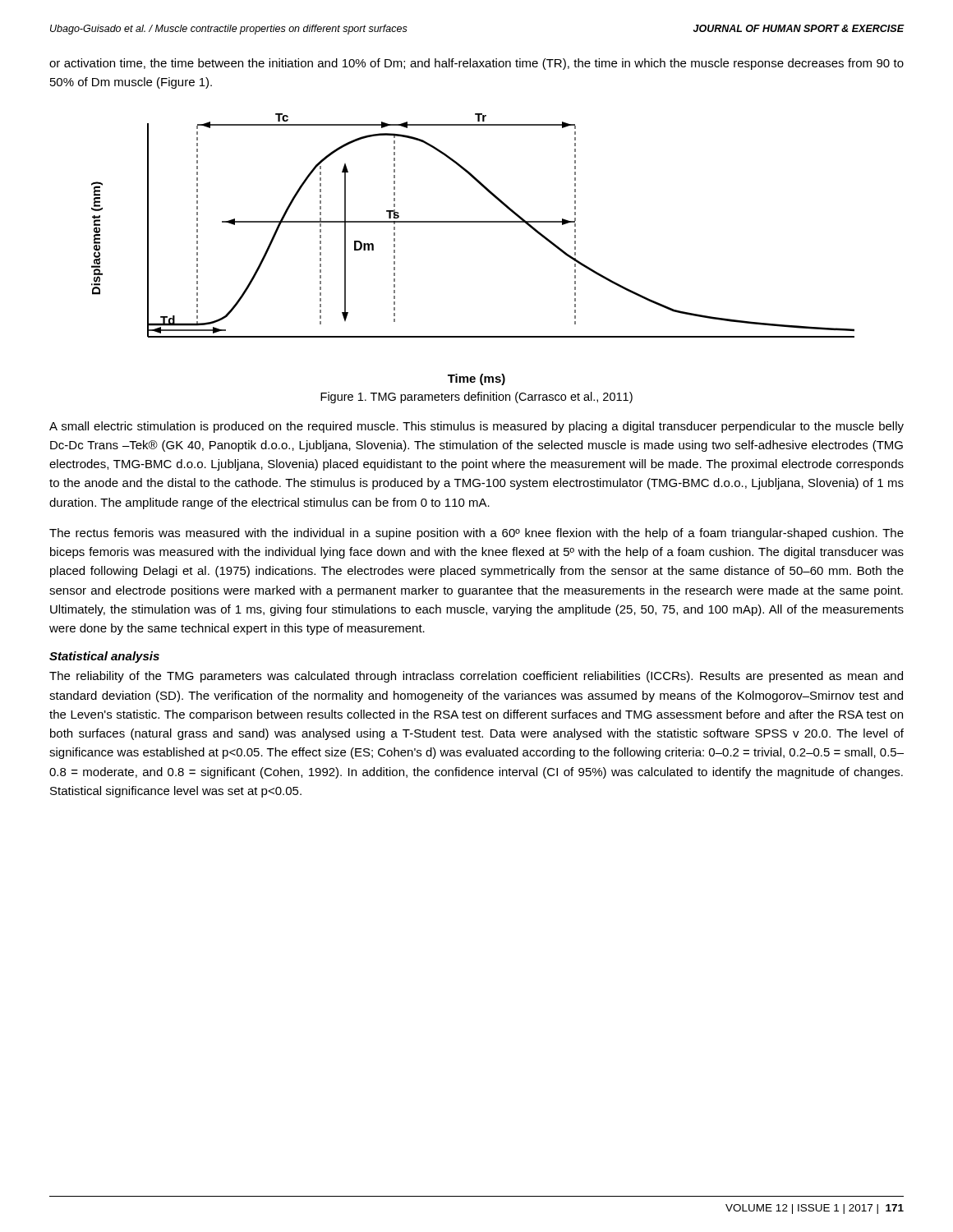Find the block on this page that starts "The reliability of"
953x1232 pixels.
476,733
